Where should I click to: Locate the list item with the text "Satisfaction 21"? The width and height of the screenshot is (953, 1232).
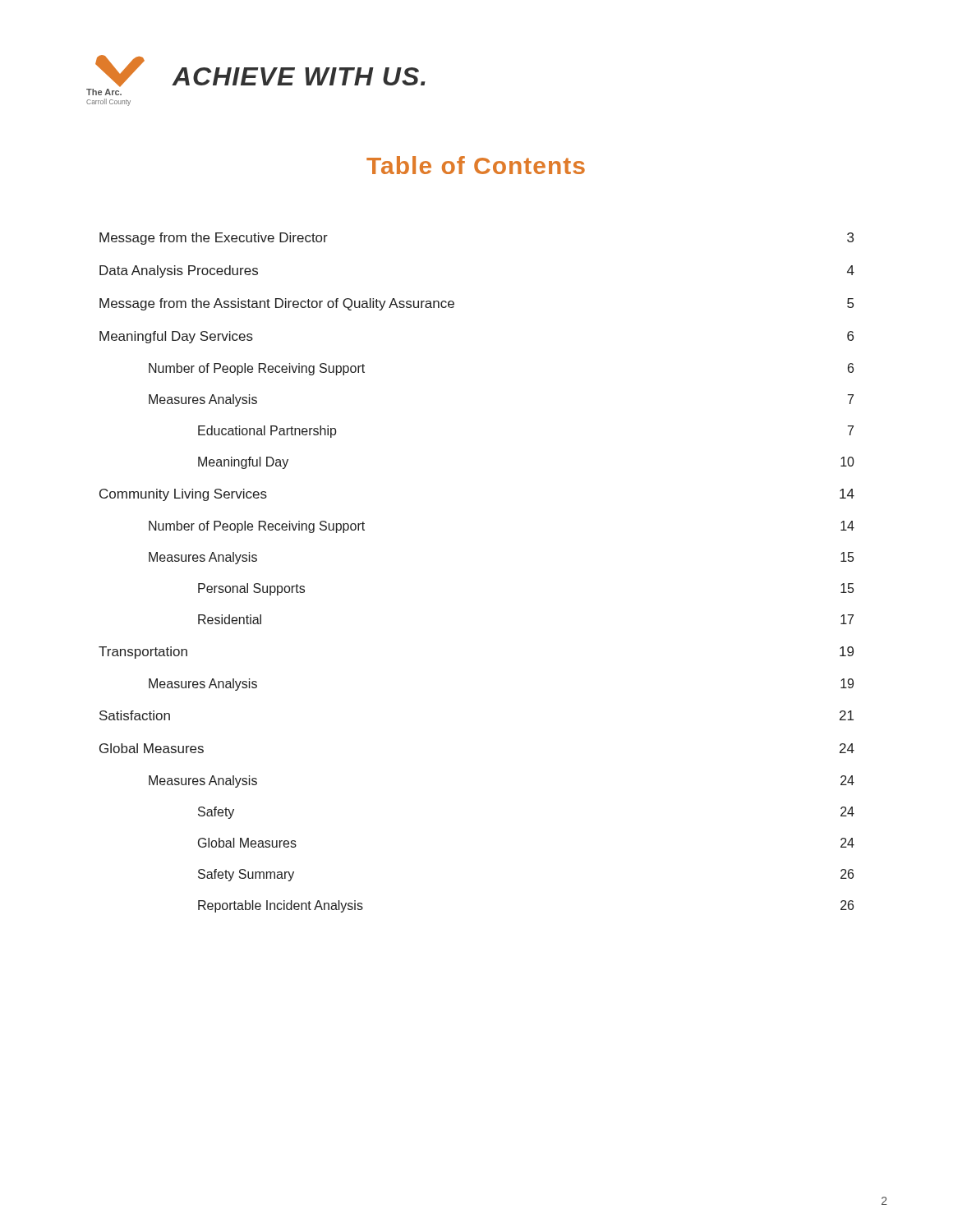140,715
